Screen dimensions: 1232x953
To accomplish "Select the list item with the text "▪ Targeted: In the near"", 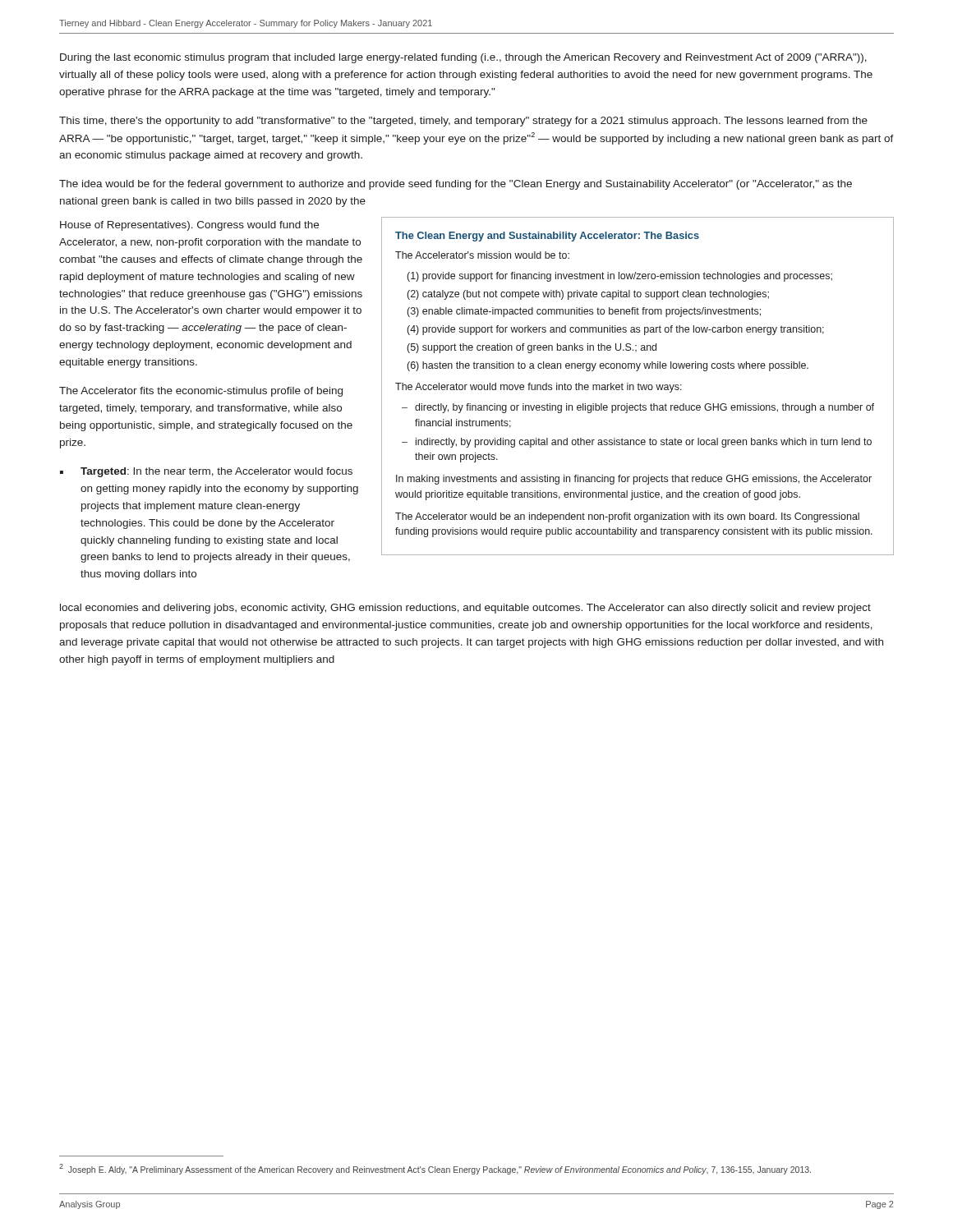I will tap(211, 523).
